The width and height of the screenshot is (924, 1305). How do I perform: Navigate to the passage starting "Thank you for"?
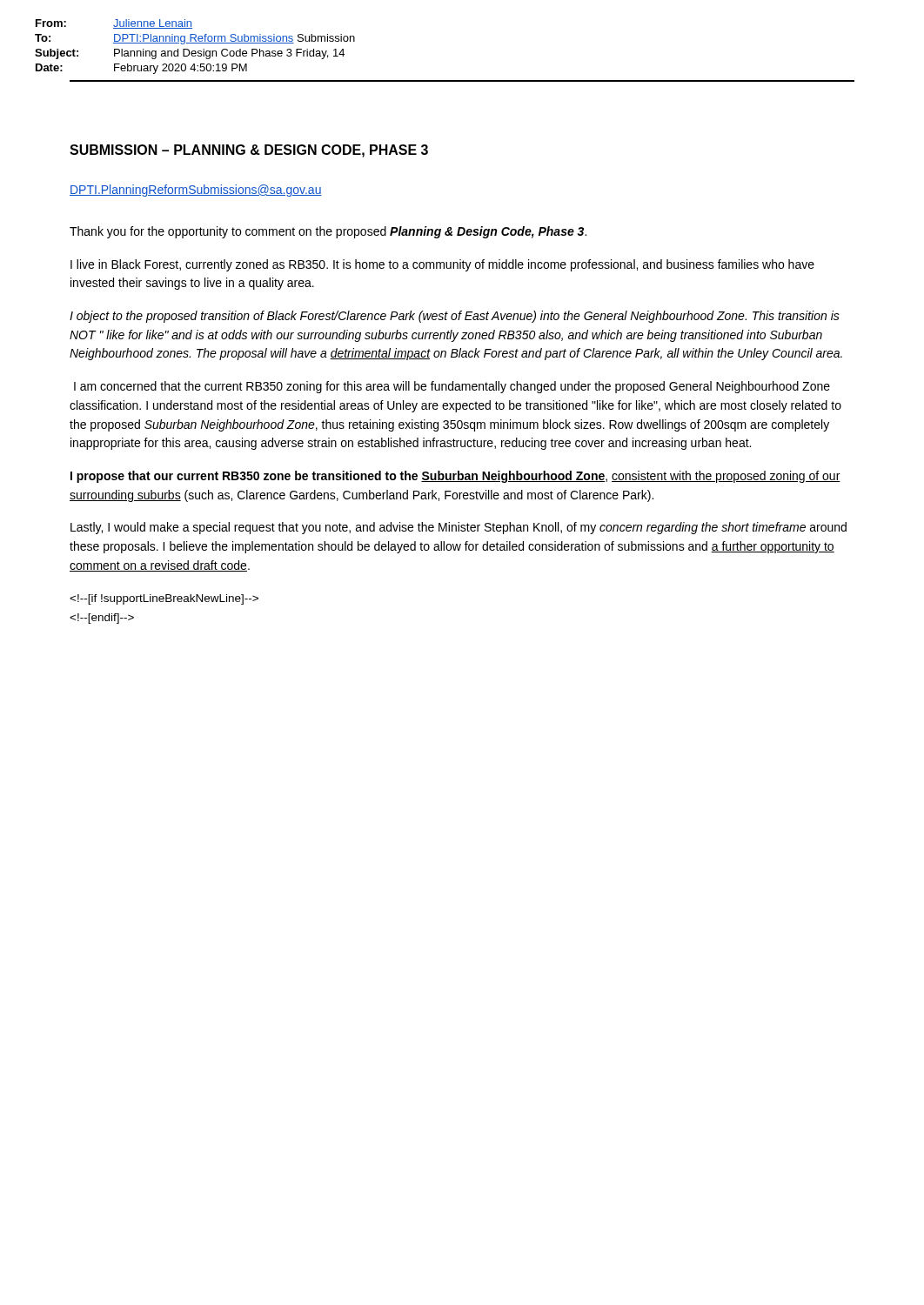point(329,231)
